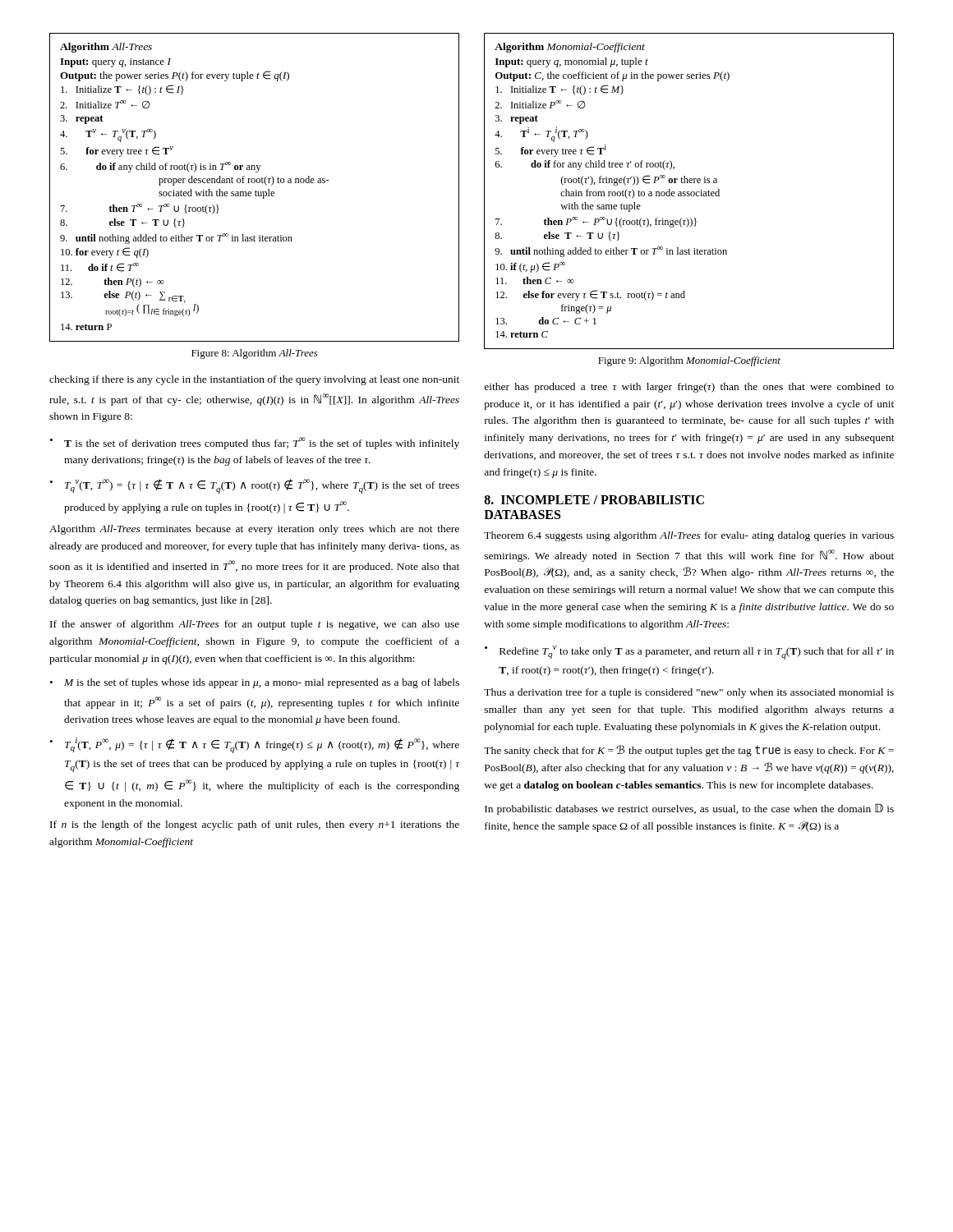This screenshot has height=1232, width=953.
Task: Point to the block beginning "T is the set"
Action: click(x=262, y=450)
